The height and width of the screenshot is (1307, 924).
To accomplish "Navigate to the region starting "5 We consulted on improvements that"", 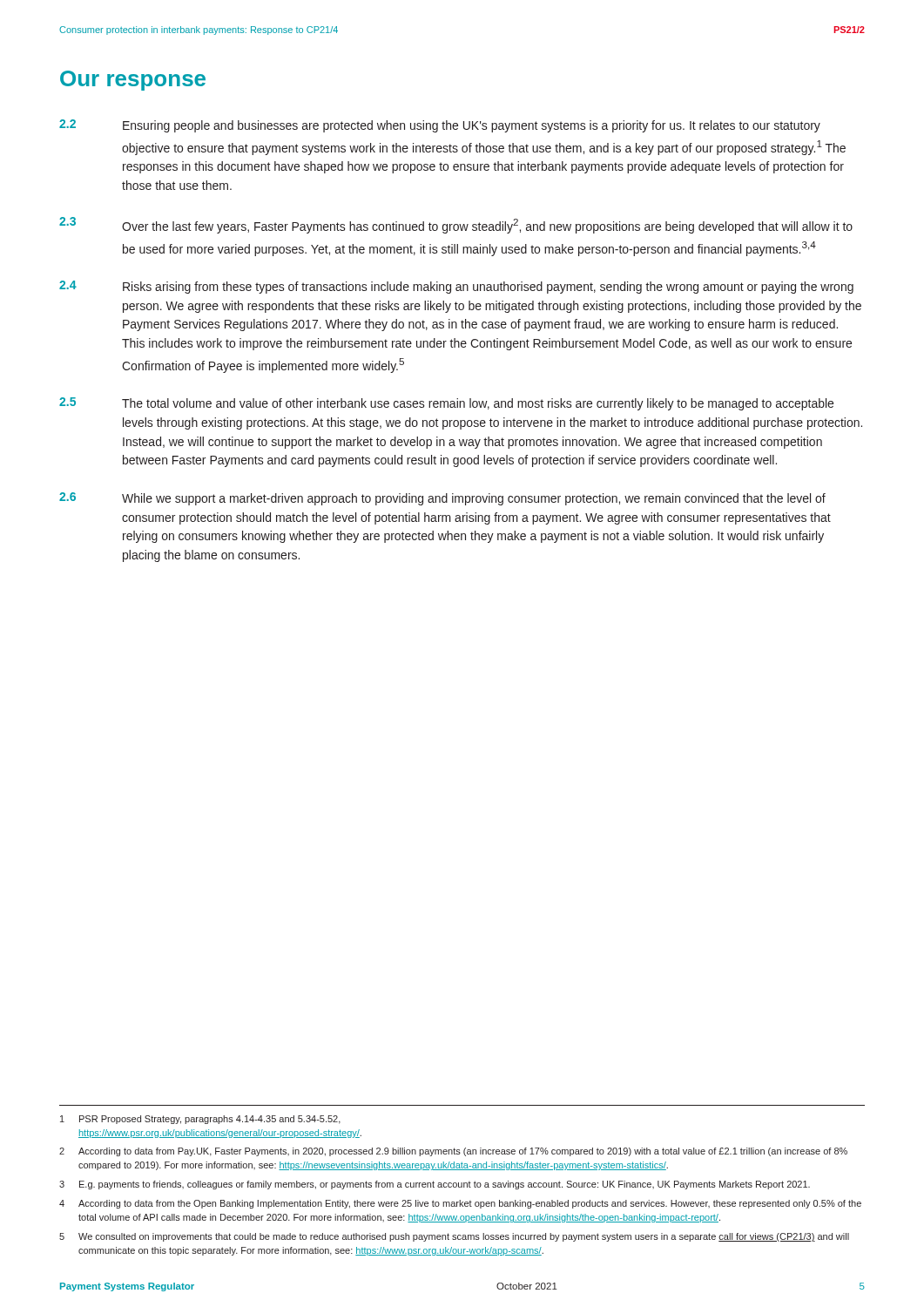I will point(462,1244).
